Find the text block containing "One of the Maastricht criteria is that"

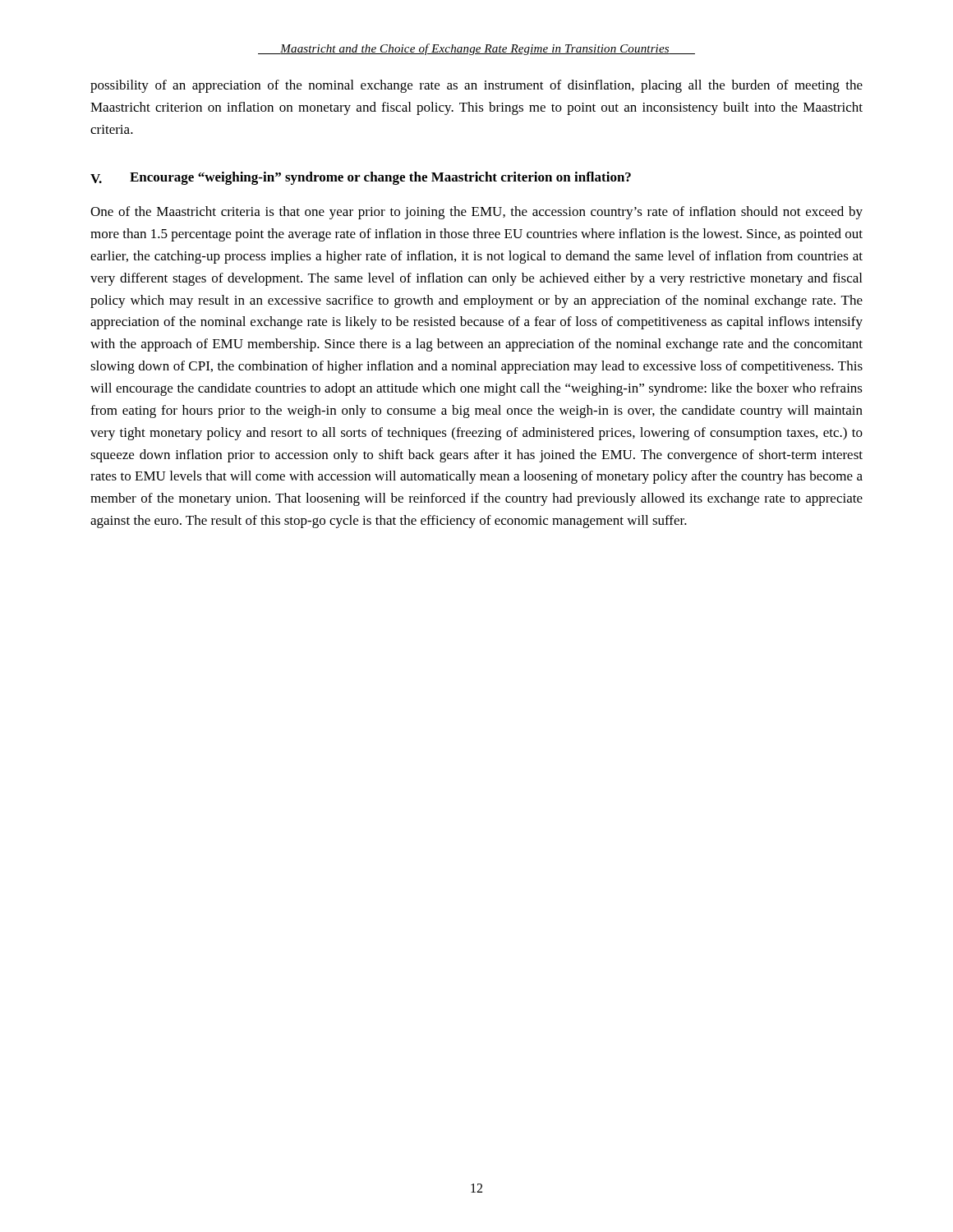point(476,366)
